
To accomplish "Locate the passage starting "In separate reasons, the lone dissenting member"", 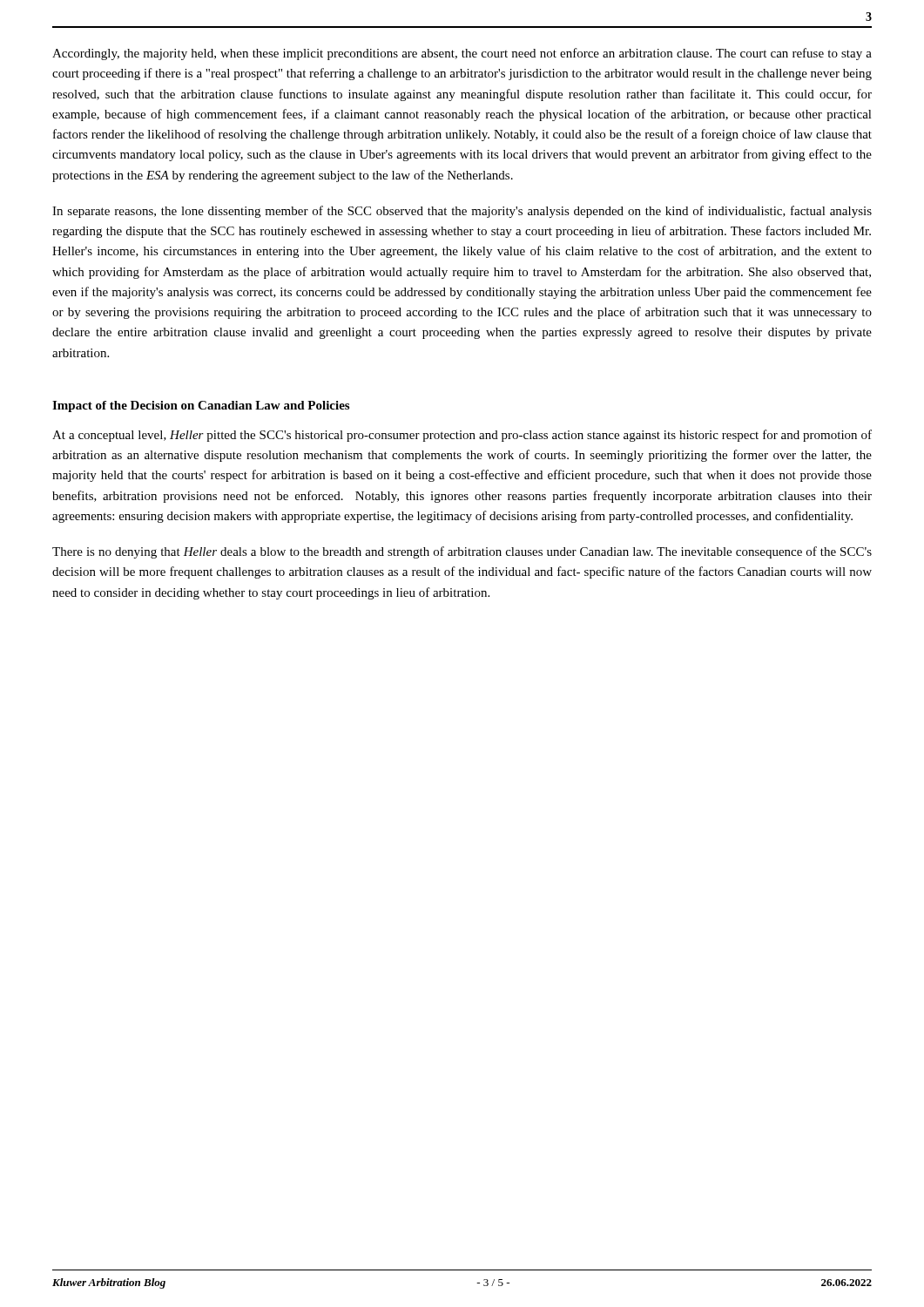I will click(x=462, y=282).
